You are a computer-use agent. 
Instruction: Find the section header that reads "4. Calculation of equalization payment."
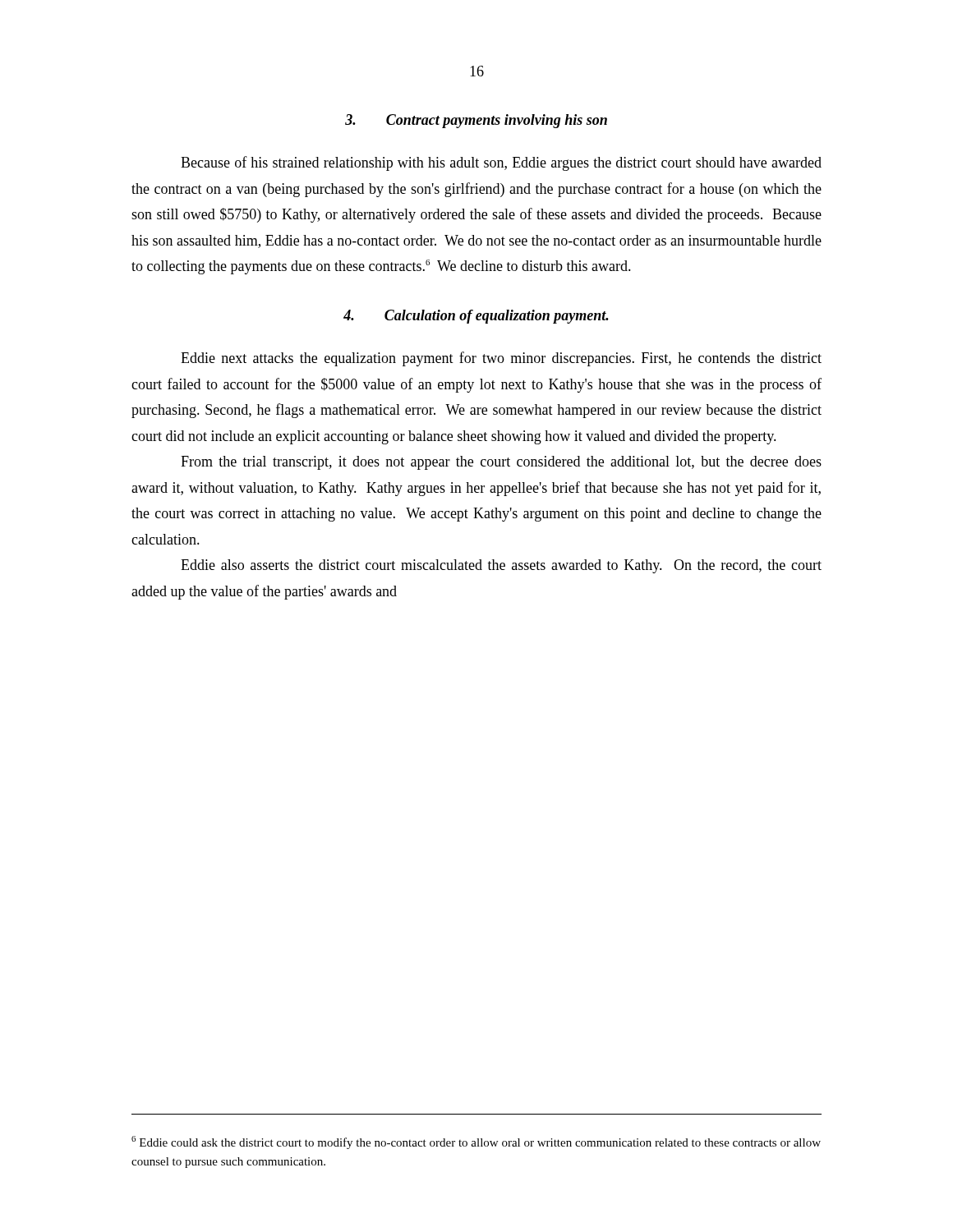pyautogui.click(x=476, y=315)
